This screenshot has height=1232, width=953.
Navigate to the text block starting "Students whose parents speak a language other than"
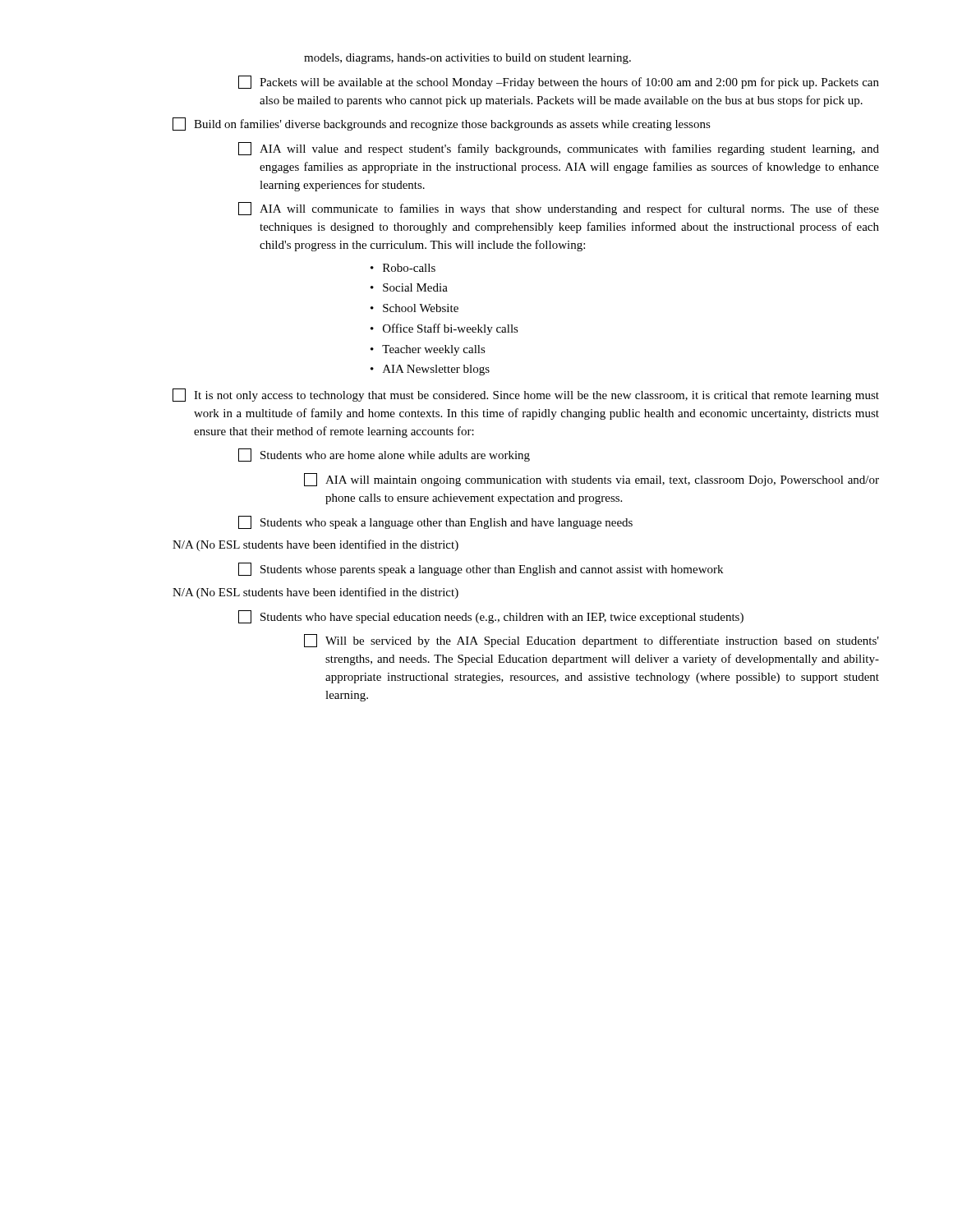(559, 570)
